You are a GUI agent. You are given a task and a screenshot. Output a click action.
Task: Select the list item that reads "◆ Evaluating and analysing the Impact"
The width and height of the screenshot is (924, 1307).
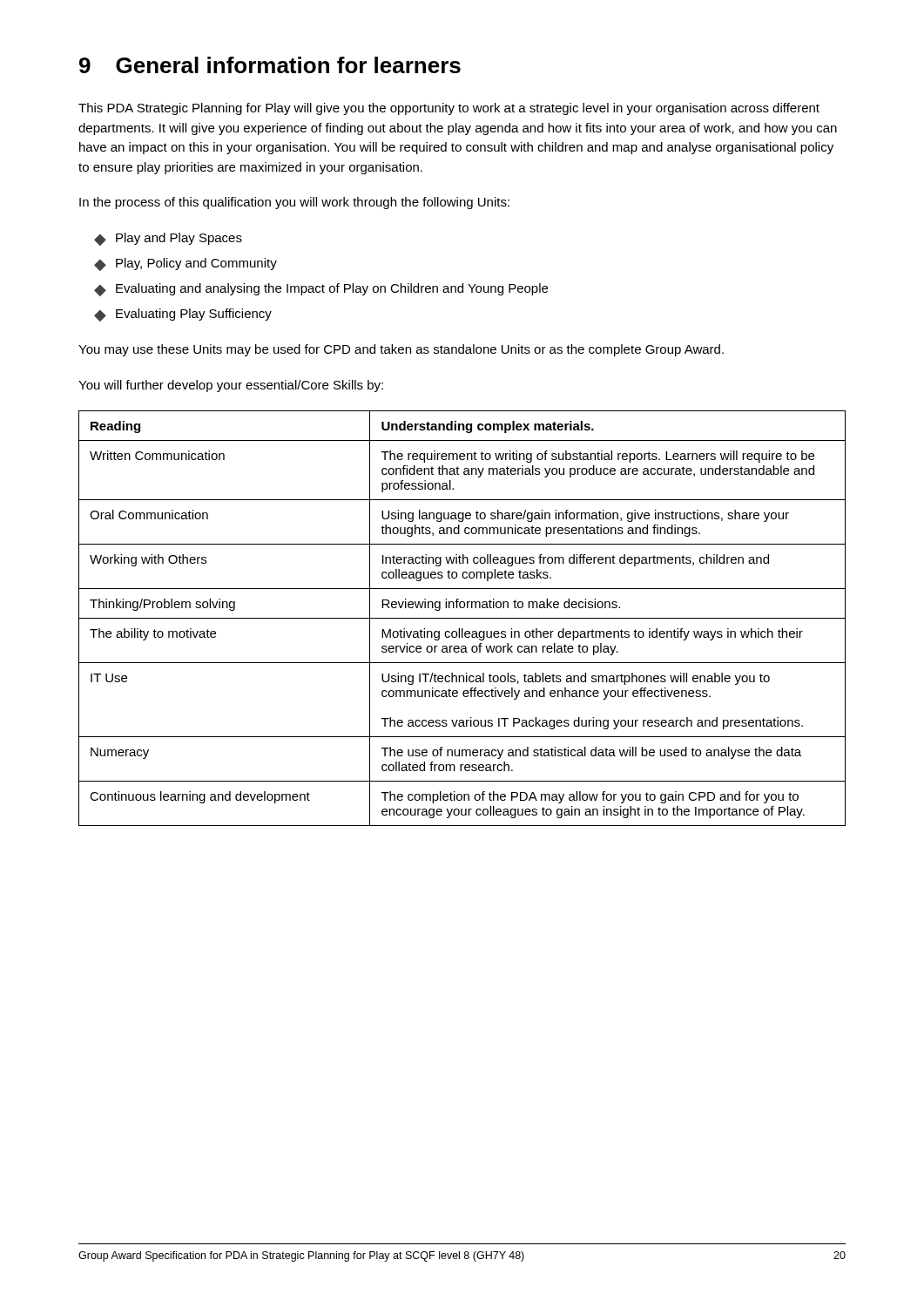[321, 290]
